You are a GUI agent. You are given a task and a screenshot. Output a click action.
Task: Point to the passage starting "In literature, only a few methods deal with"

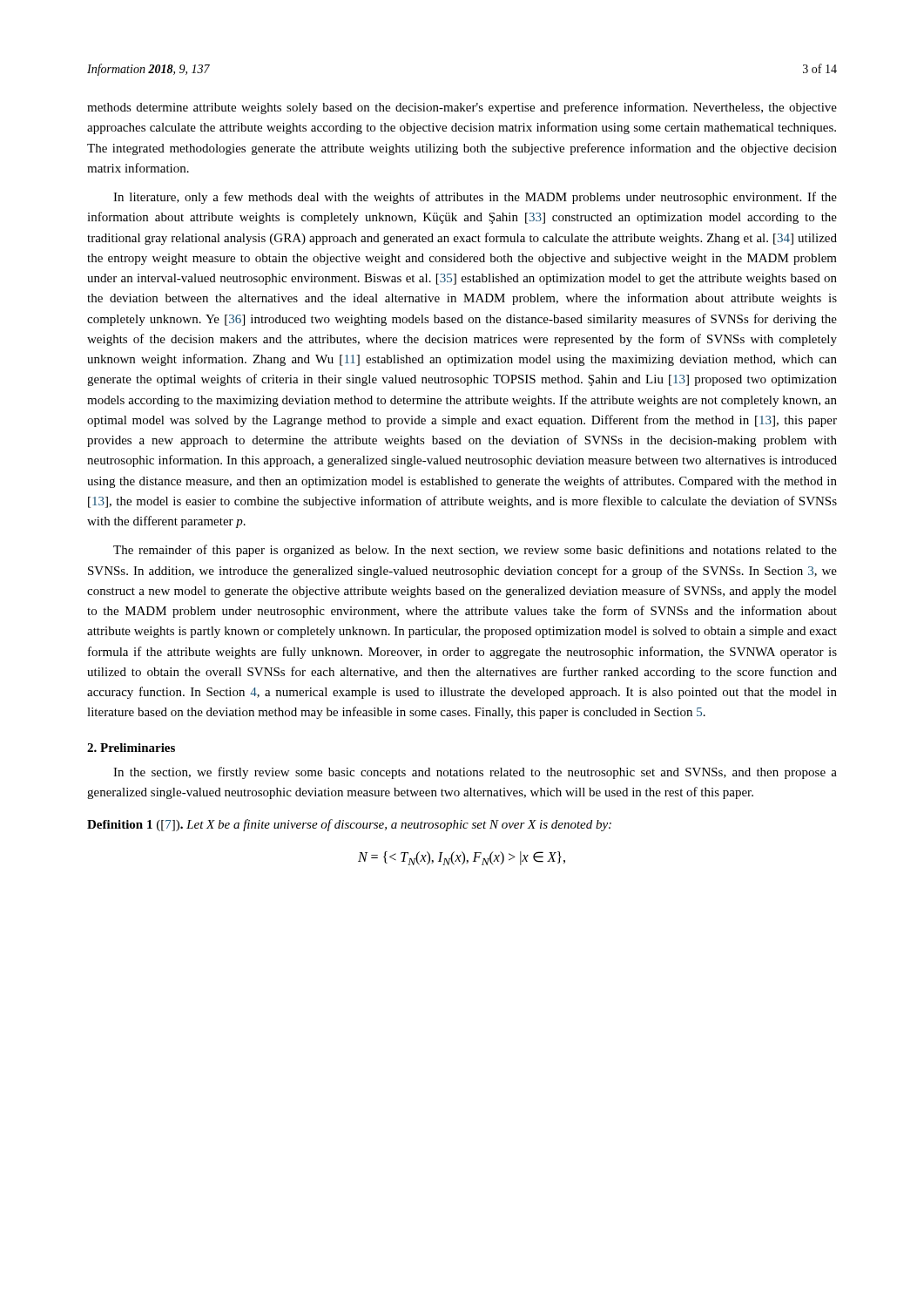click(x=462, y=359)
